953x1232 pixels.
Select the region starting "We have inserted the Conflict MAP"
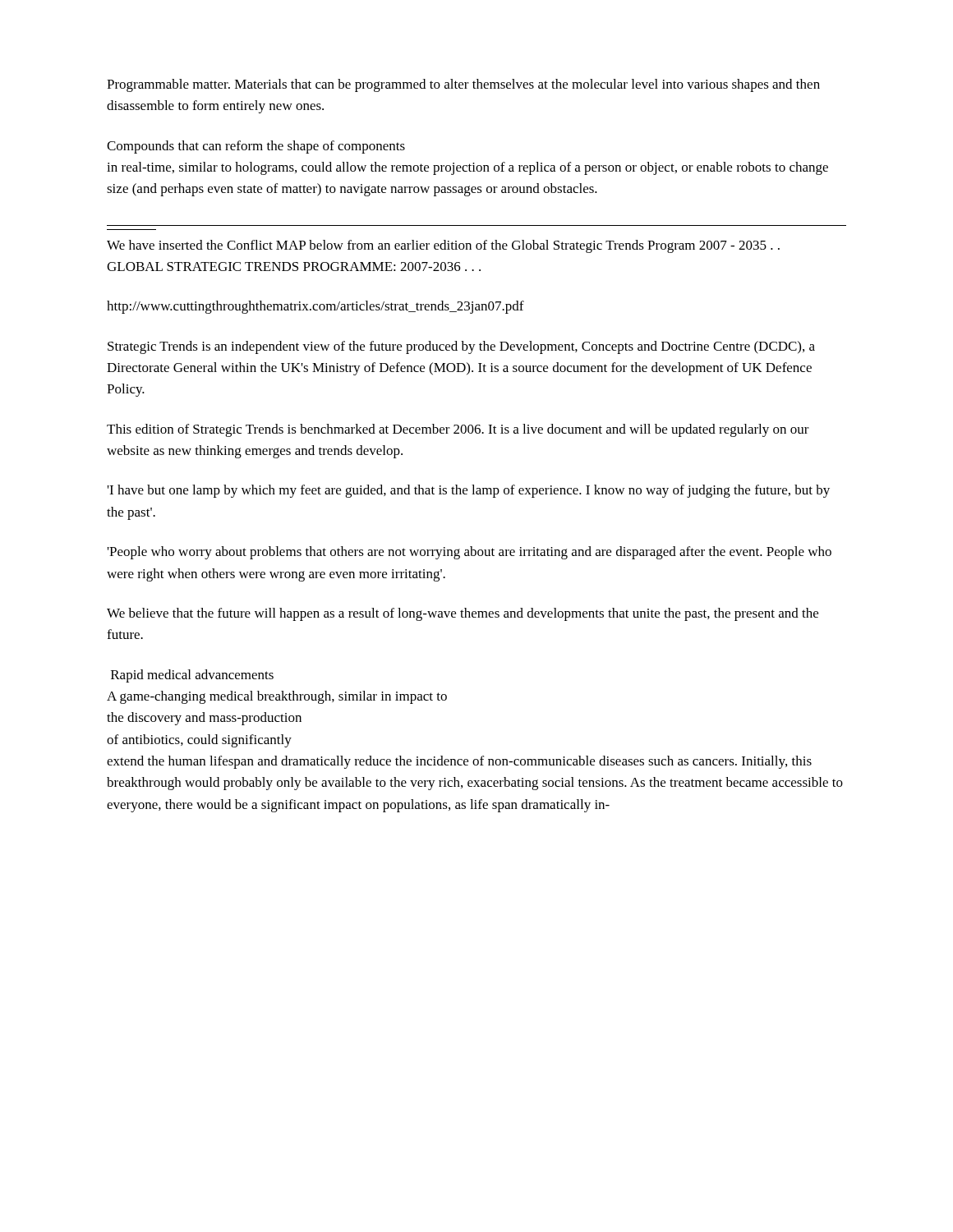click(x=444, y=256)
